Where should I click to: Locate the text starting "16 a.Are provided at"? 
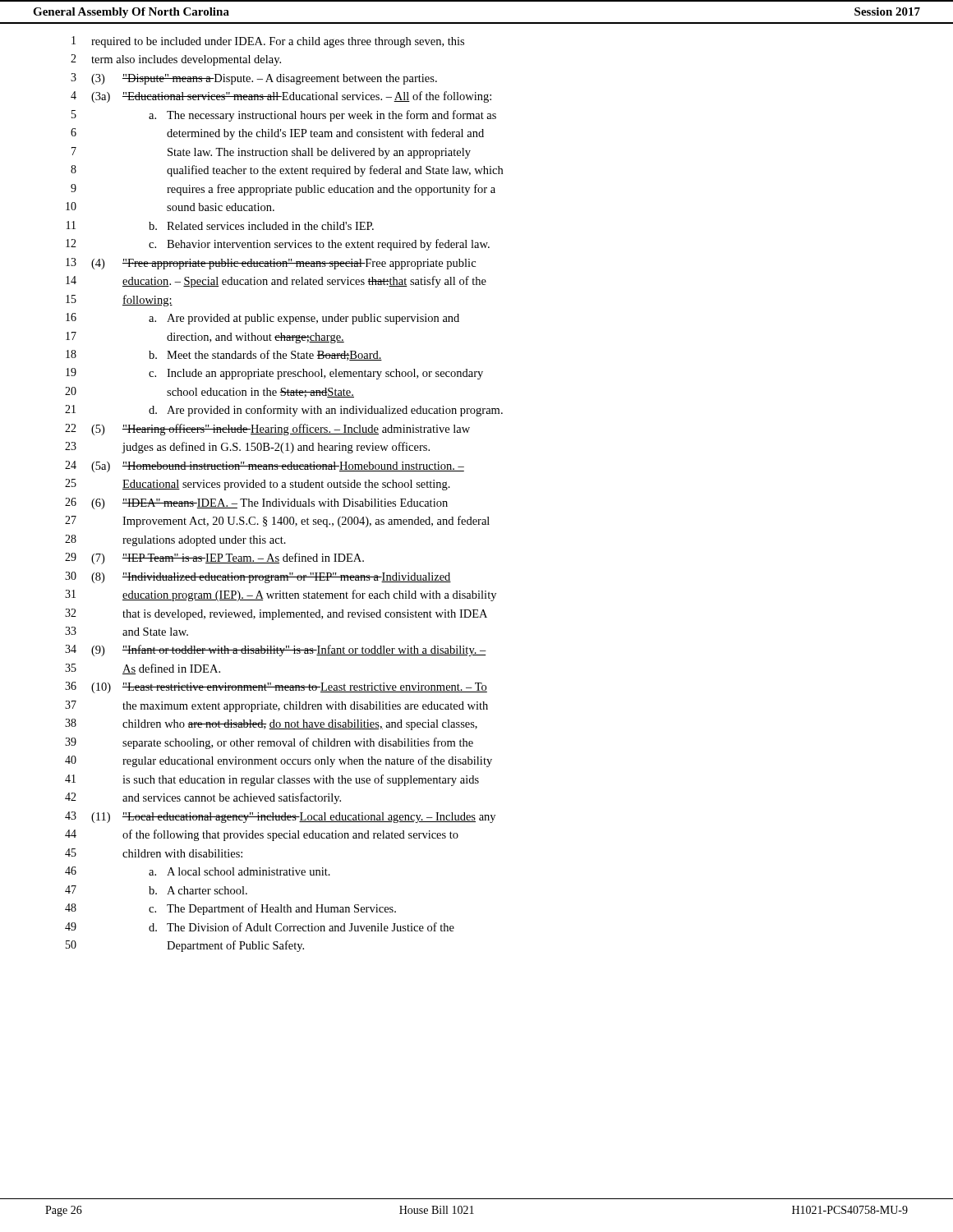click(262, 319)
